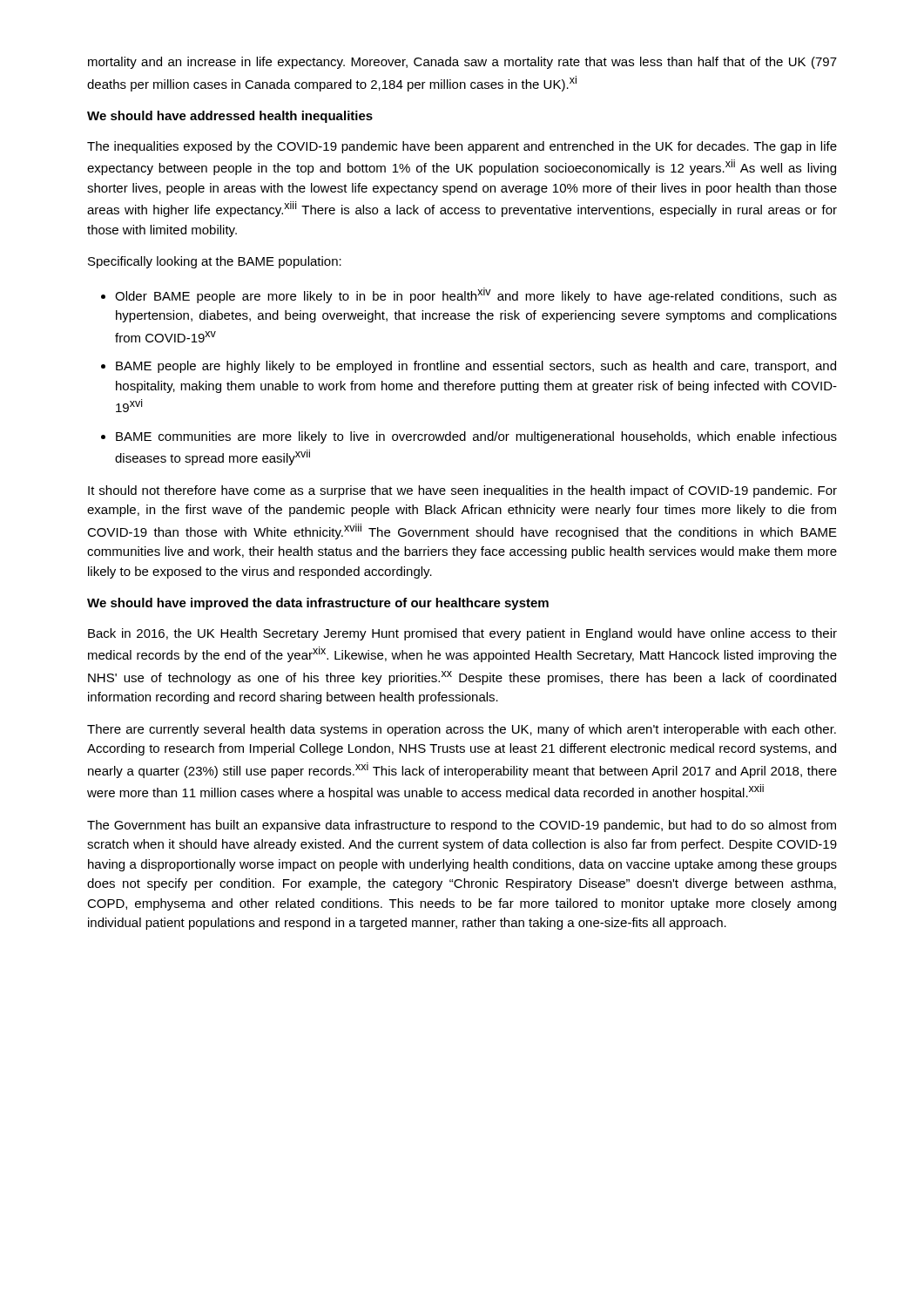Point to the block beginning "The inequalities exposed by the COVID-19 pandemic have"

click(x=462, y=188)
